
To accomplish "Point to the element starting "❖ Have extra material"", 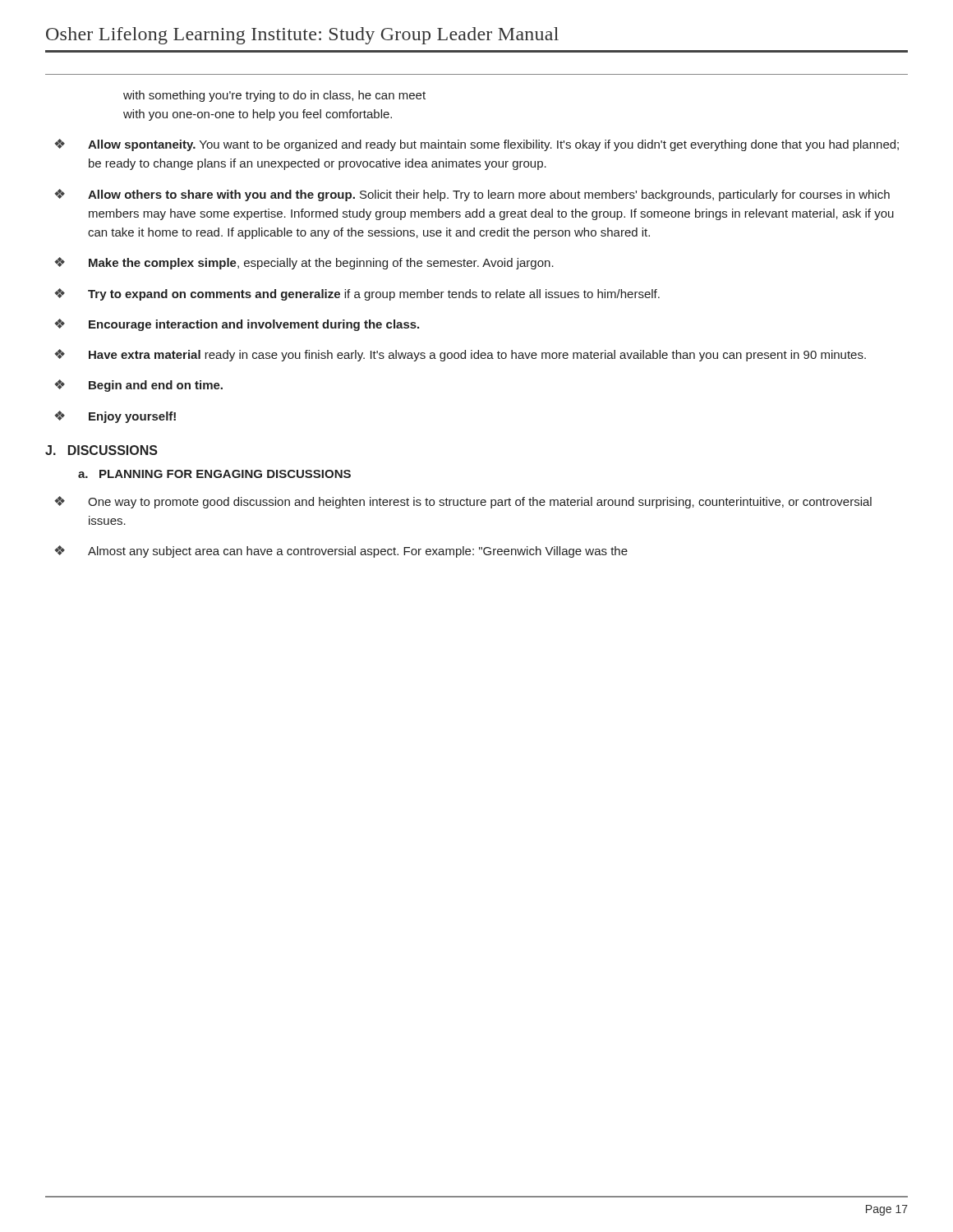I will (x=476, y=355).
